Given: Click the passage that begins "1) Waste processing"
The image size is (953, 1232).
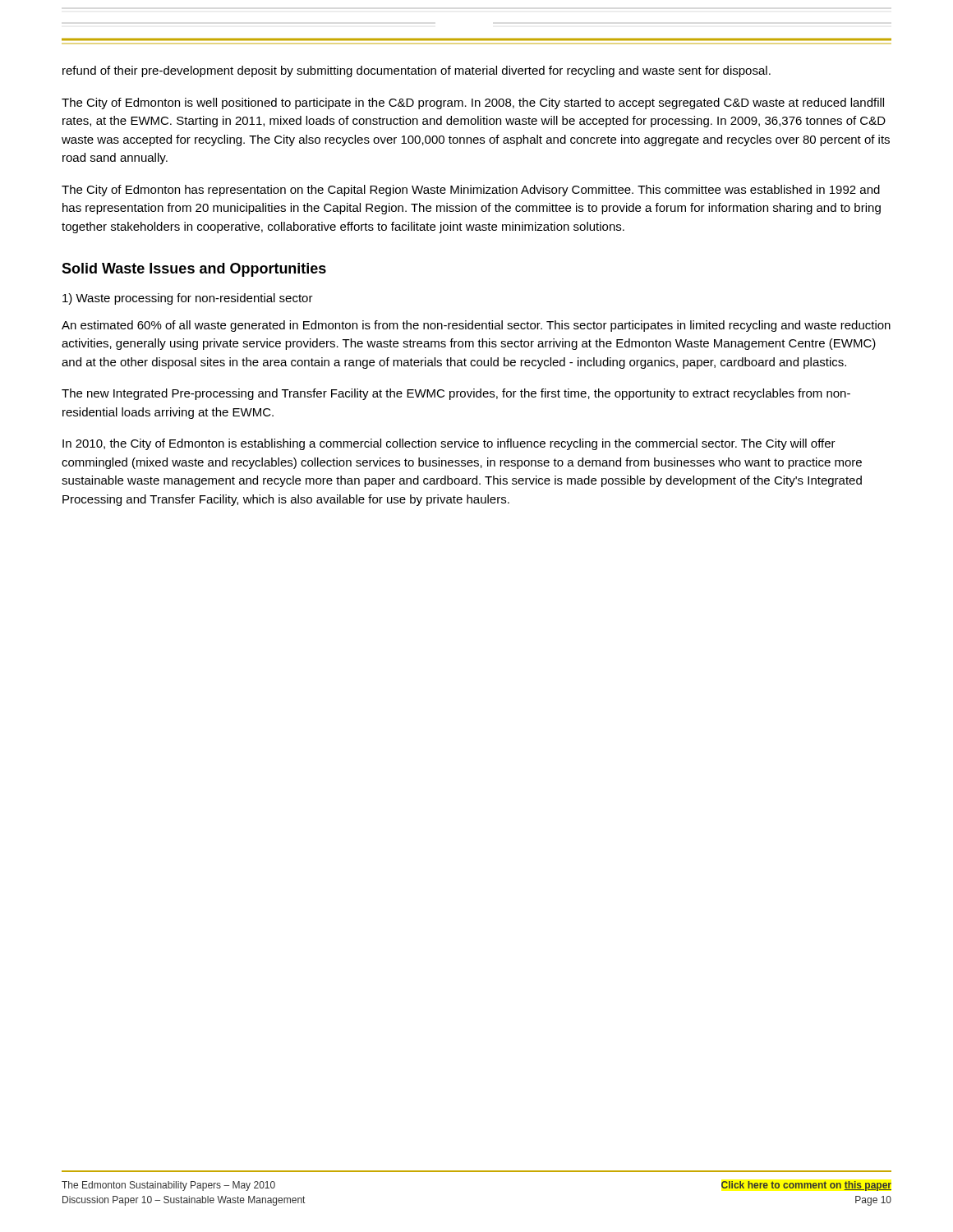Looking at the screenshot, I should coord(187,298).
